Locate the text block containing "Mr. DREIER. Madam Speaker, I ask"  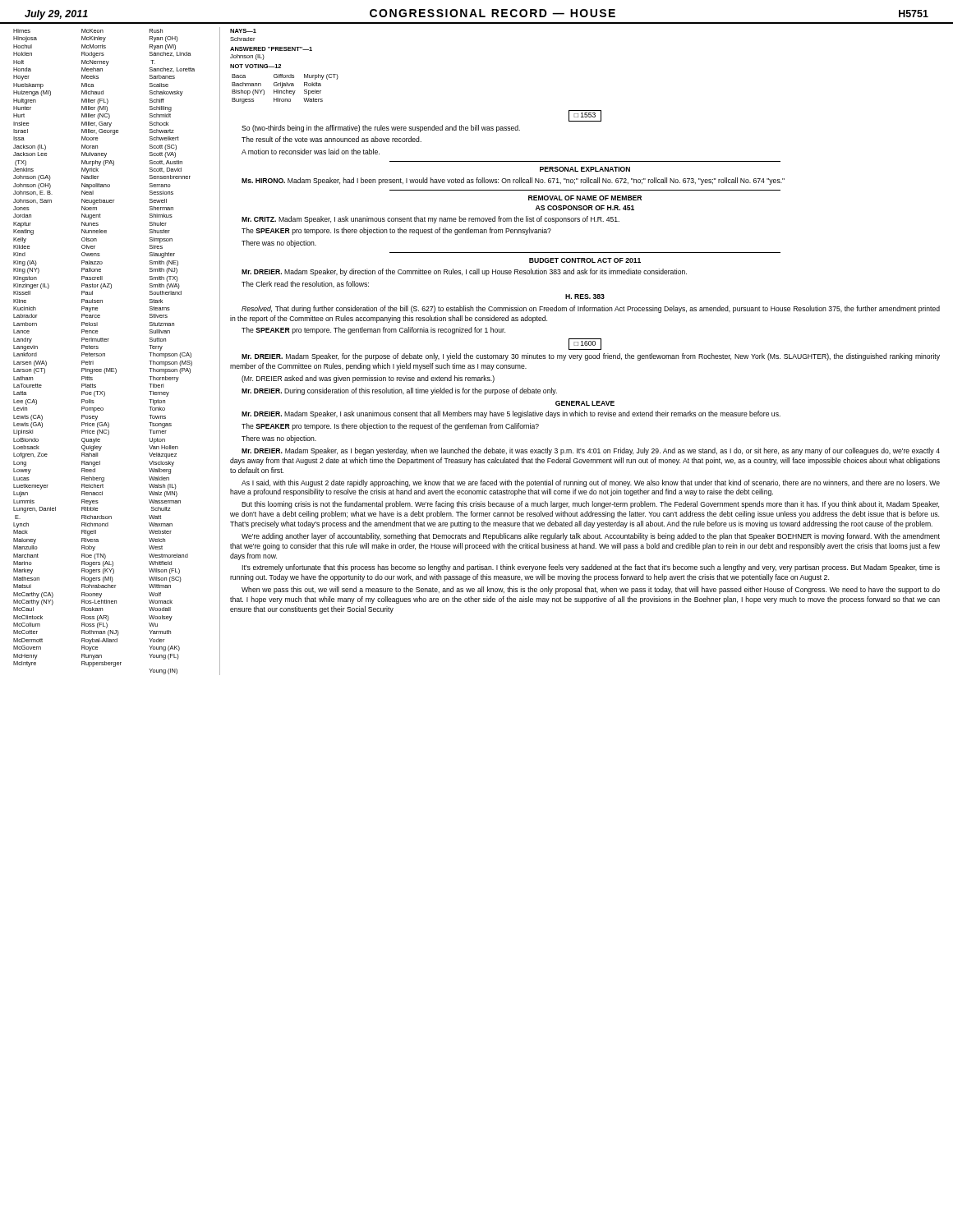coord(585,513)
